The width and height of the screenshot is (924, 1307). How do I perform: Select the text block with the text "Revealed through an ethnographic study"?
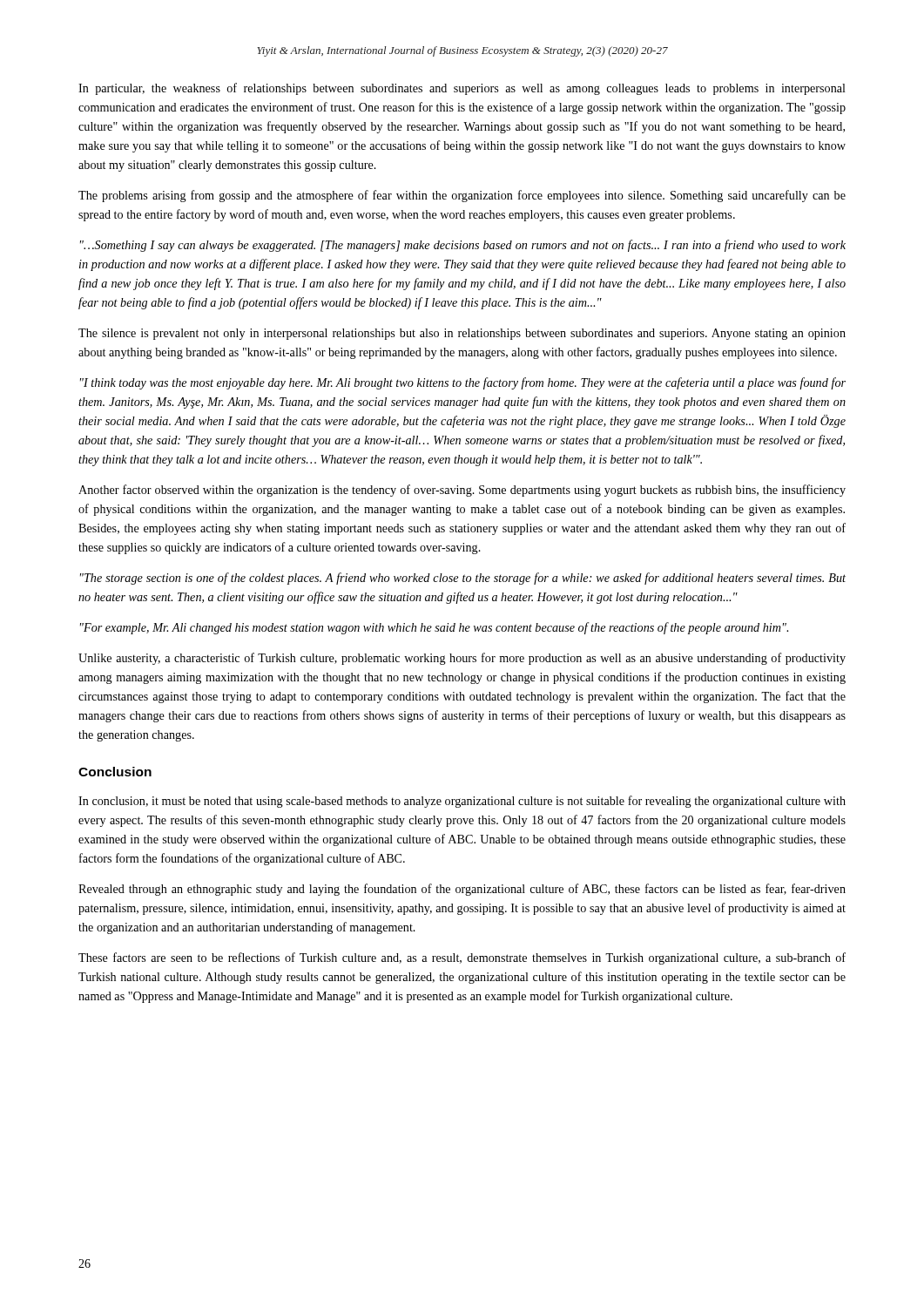tap(462, 908)
